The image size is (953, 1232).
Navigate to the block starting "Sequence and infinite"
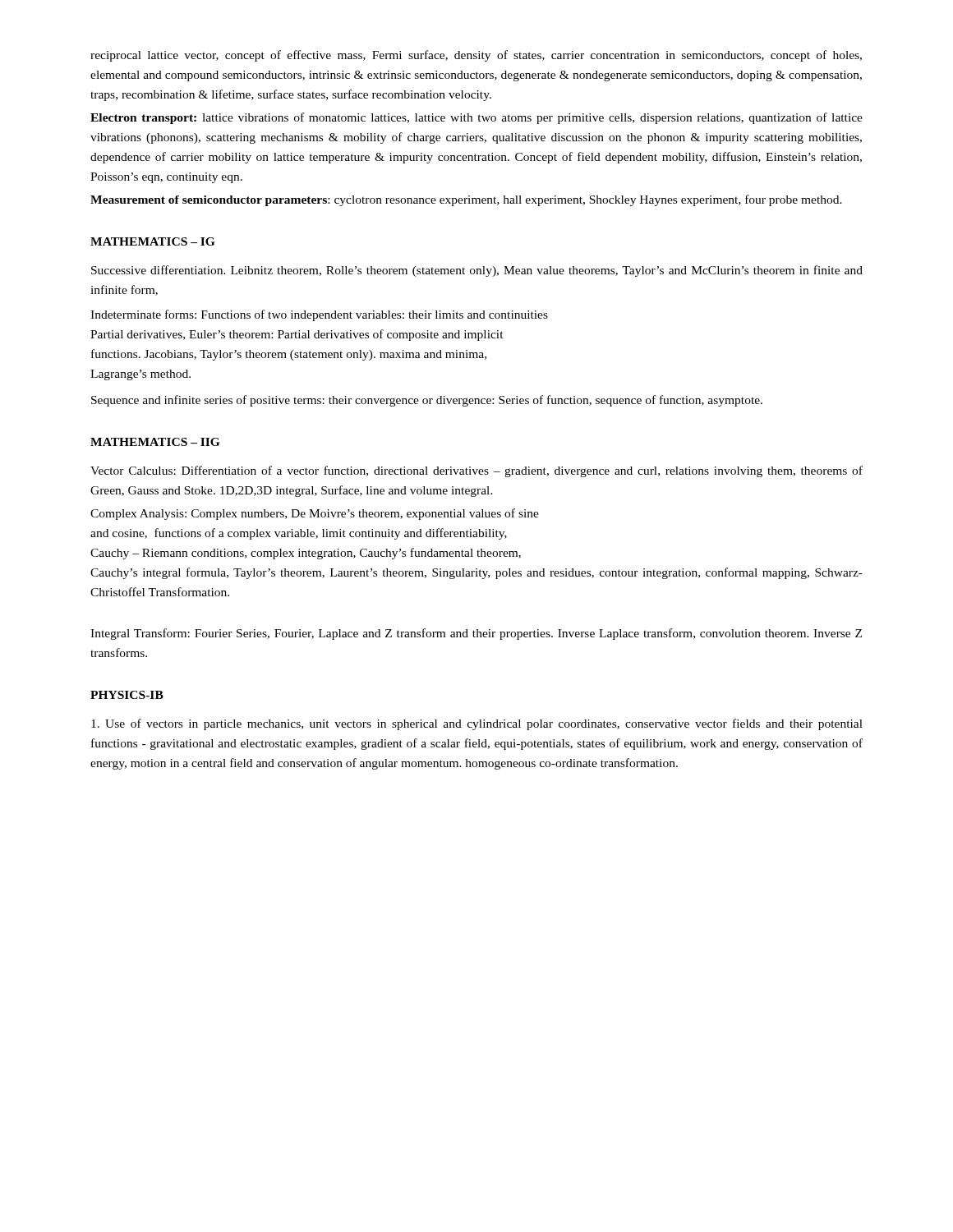tap(427, 400)
